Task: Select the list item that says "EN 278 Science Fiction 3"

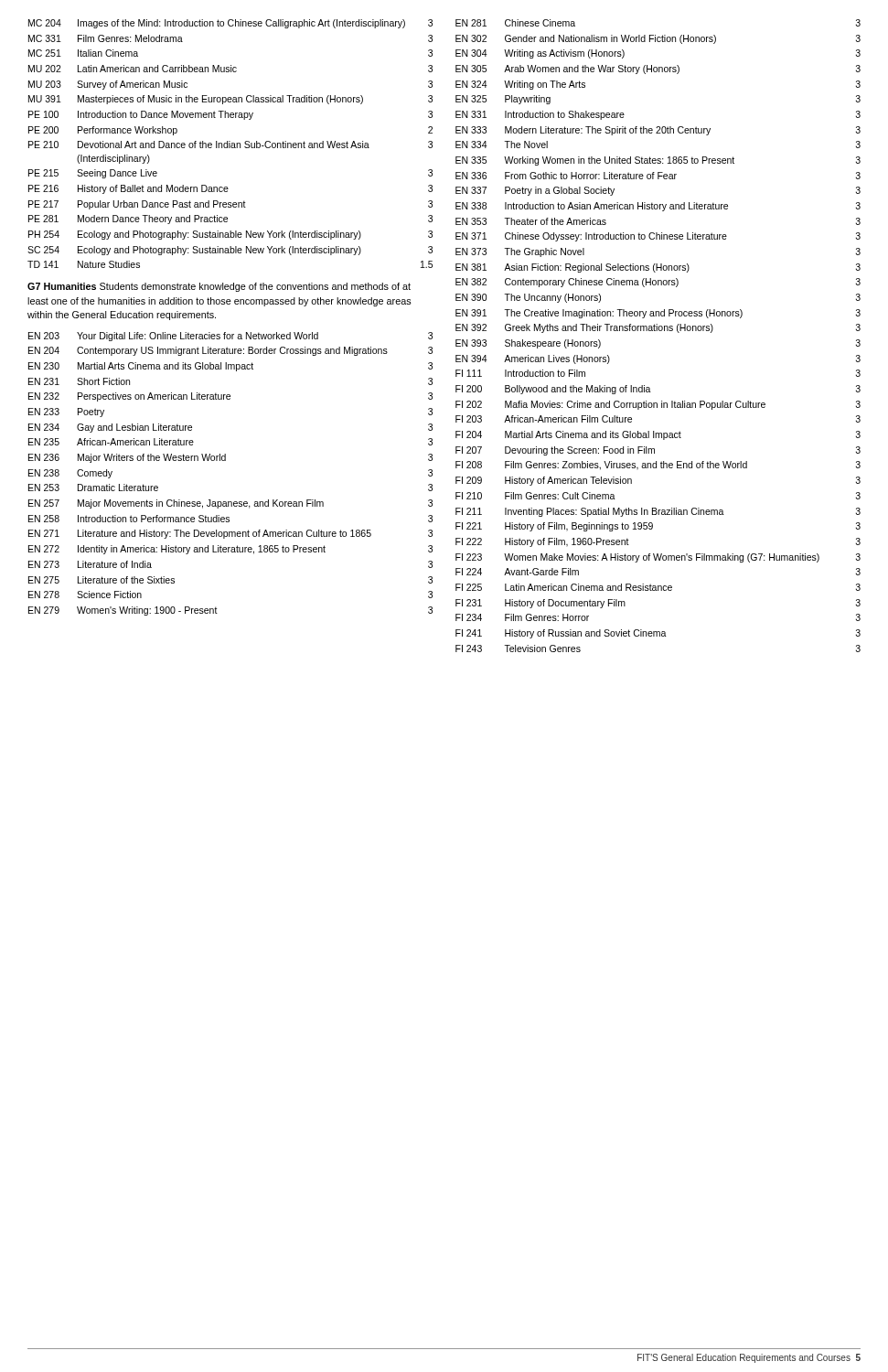Action: click(46, 595)
